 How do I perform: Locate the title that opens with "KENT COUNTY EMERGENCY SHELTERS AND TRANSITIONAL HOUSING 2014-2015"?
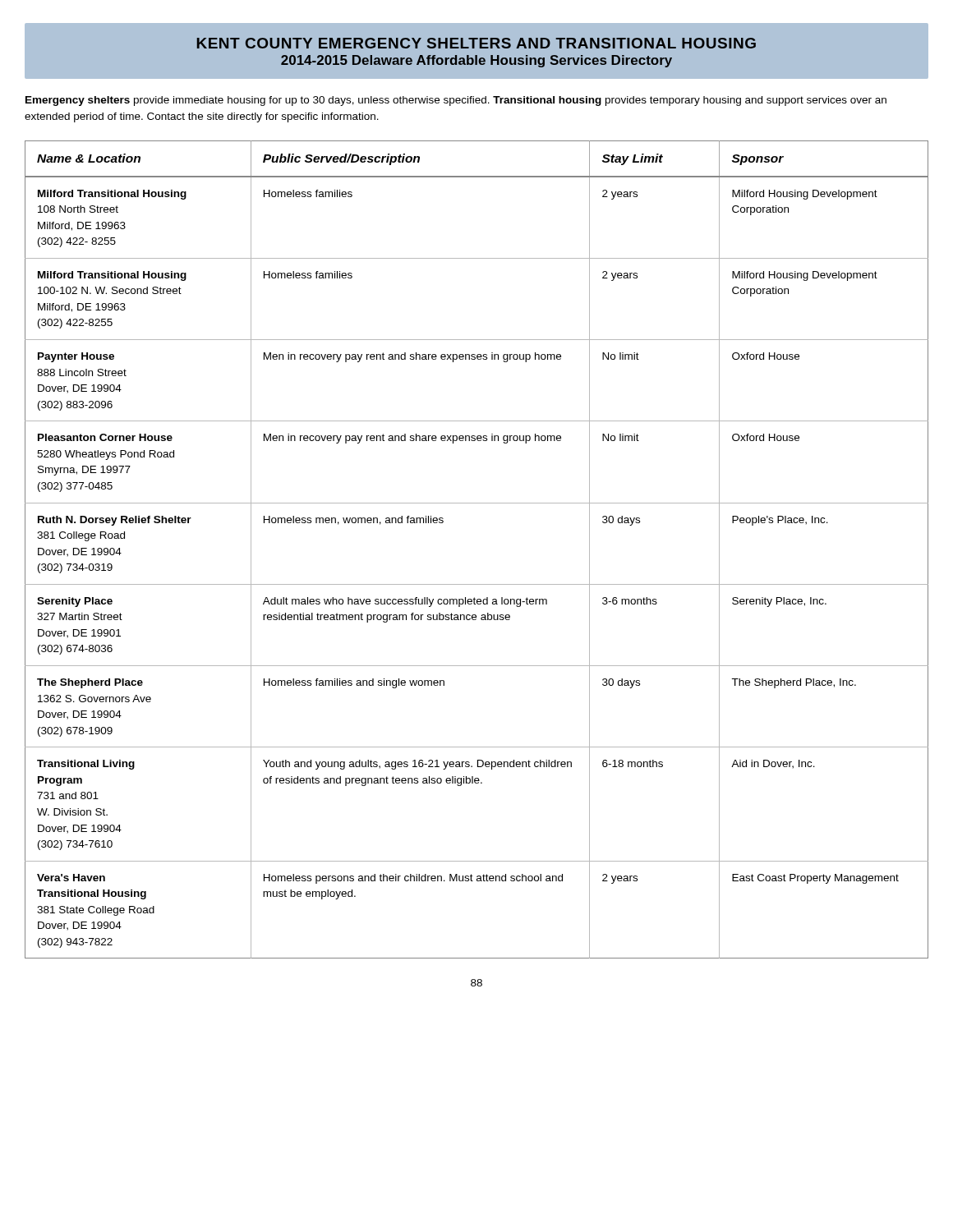[476, 52]
